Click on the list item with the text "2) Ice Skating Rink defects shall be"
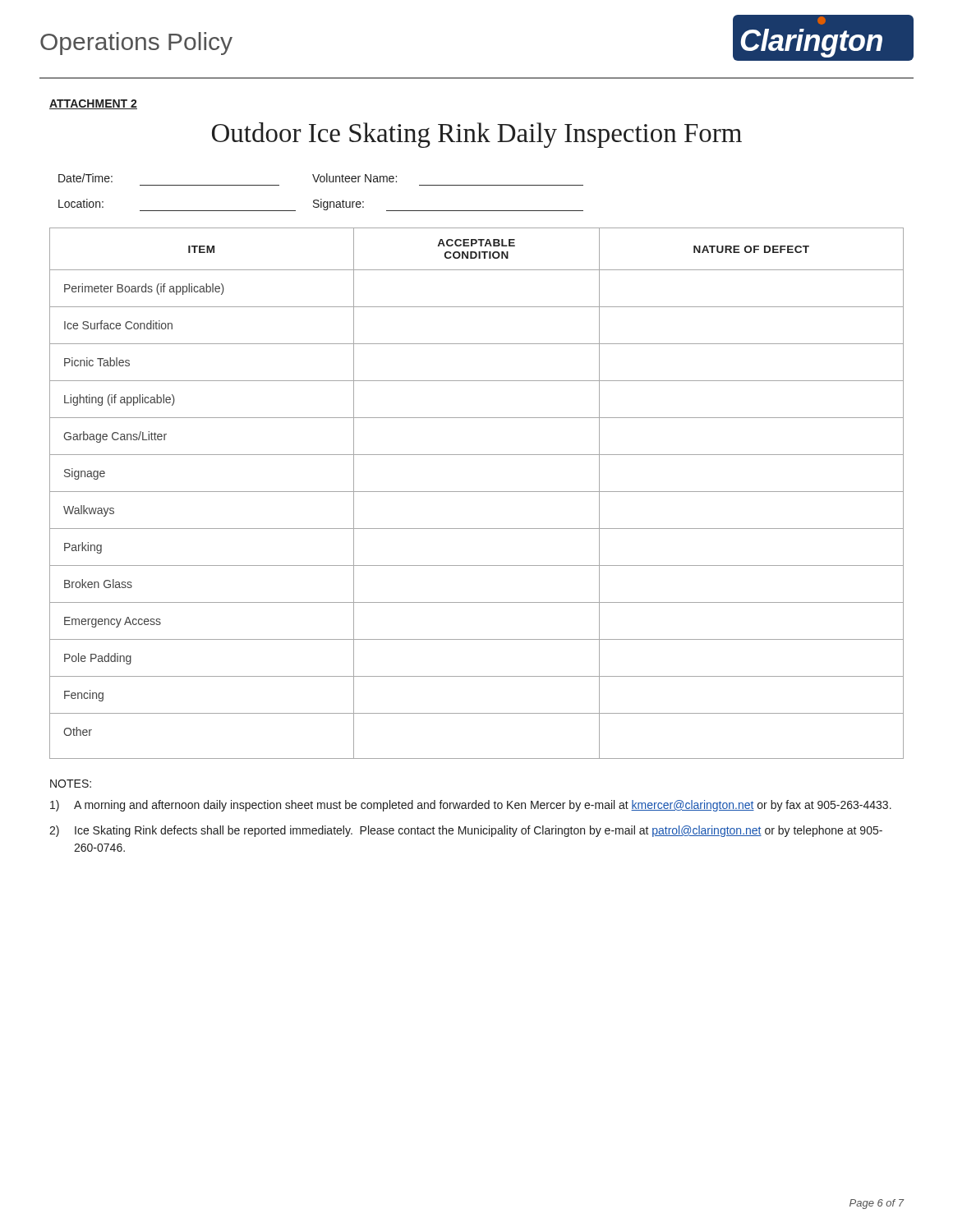Viewport: 953px width, 1232px height. click(476, 839)
